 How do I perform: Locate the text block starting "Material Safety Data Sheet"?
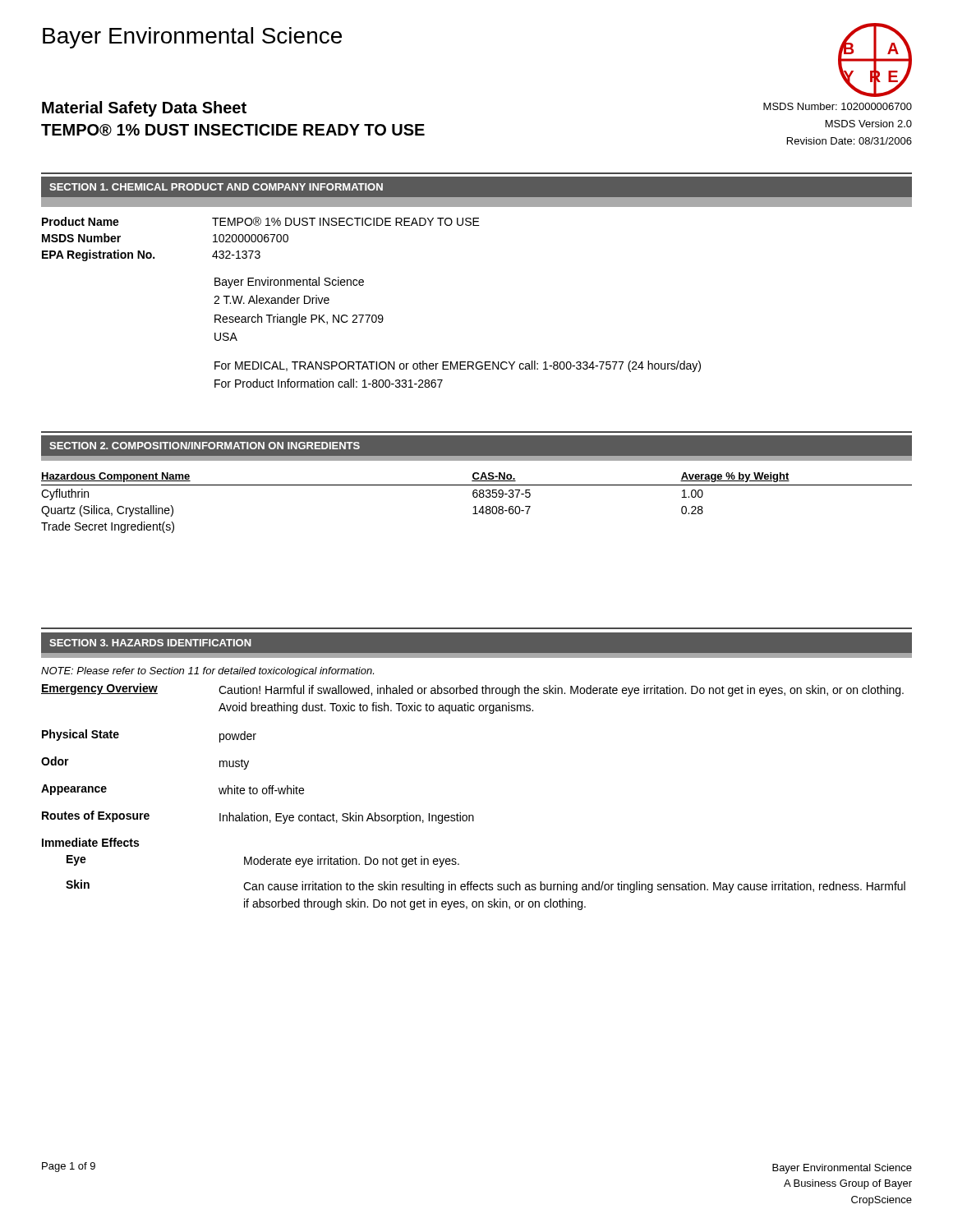click(144, 108)
